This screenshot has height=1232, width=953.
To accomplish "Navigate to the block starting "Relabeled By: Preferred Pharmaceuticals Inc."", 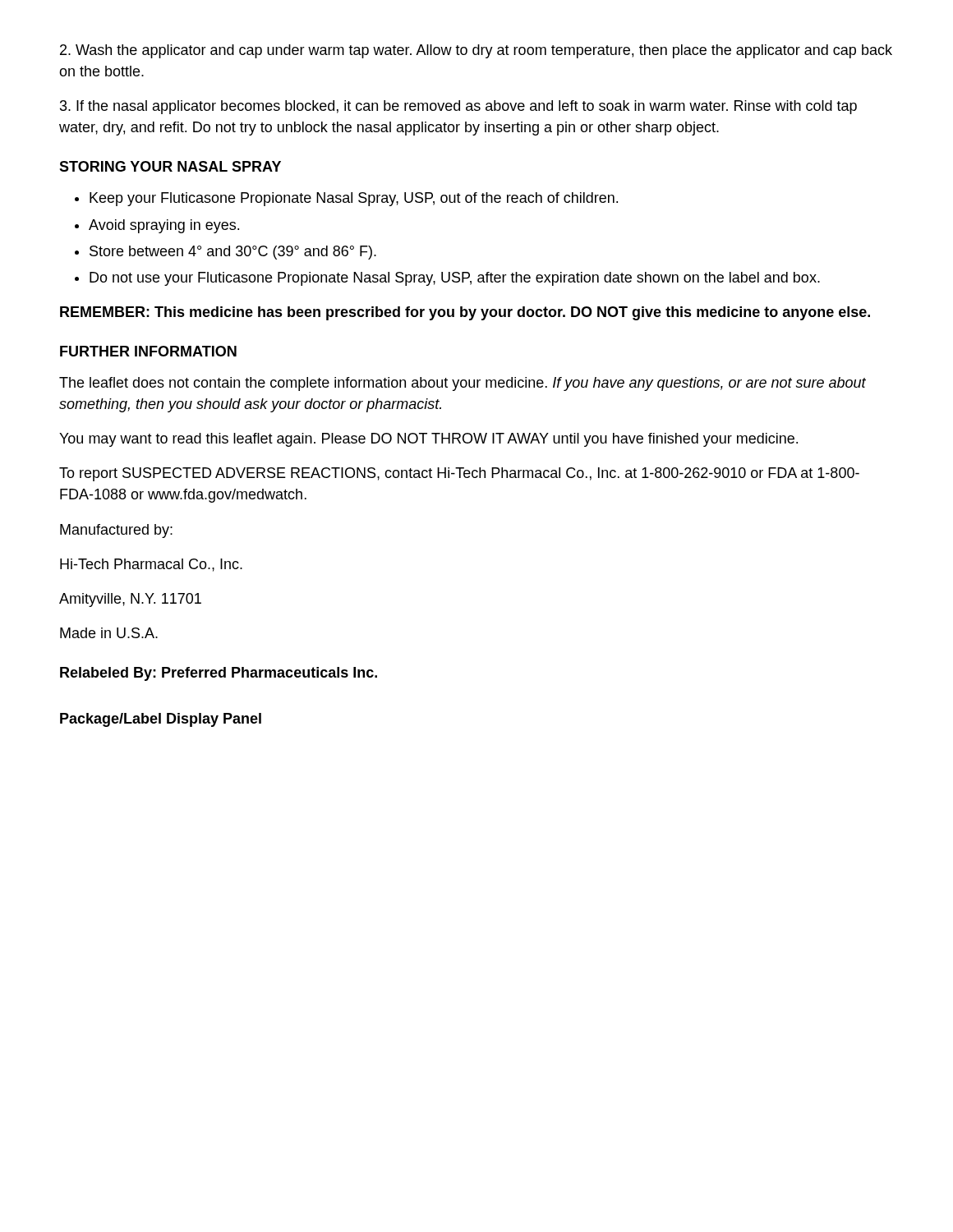I will point(219,673).
